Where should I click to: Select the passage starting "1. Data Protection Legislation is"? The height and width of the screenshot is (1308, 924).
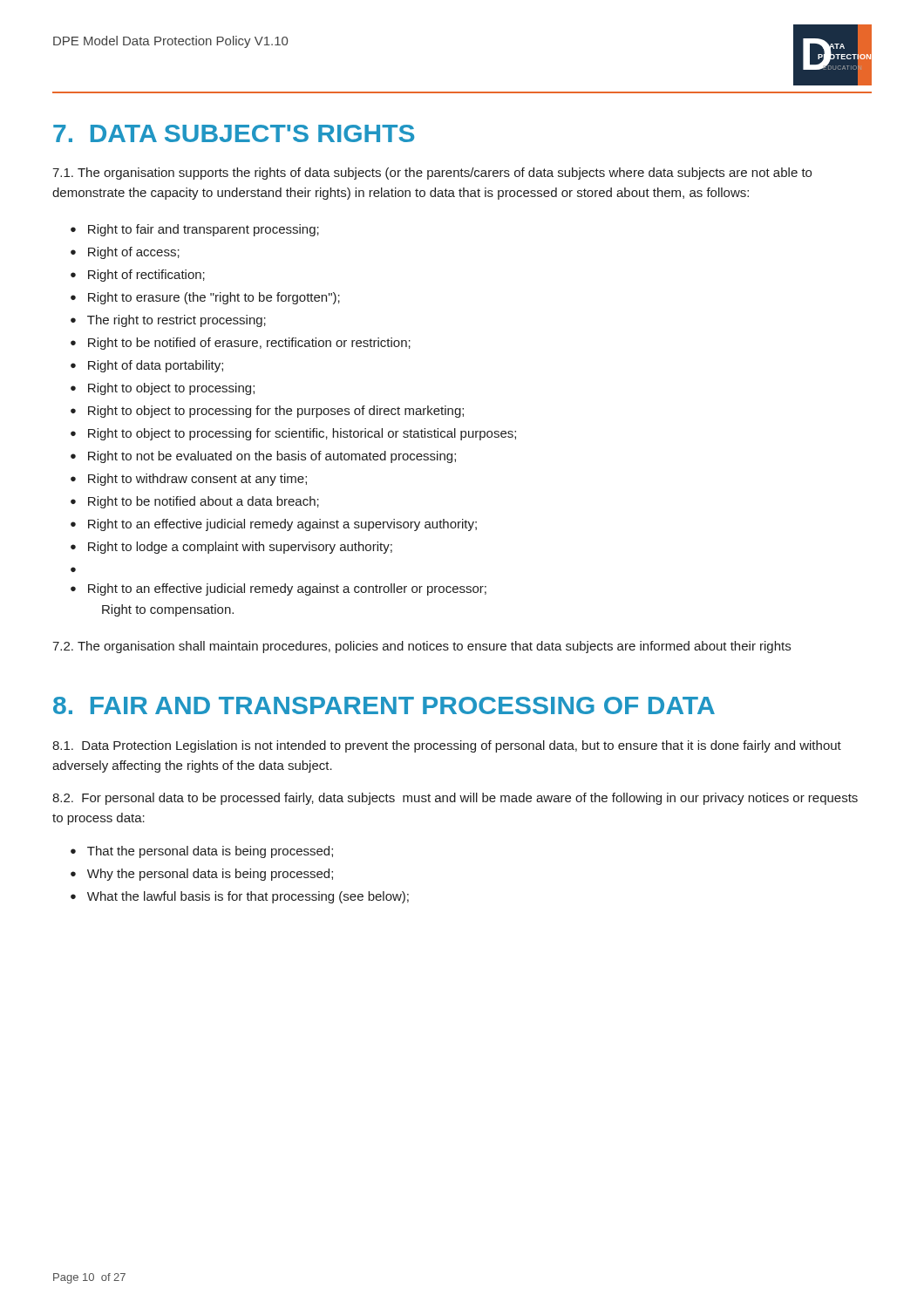pos(462,755)
